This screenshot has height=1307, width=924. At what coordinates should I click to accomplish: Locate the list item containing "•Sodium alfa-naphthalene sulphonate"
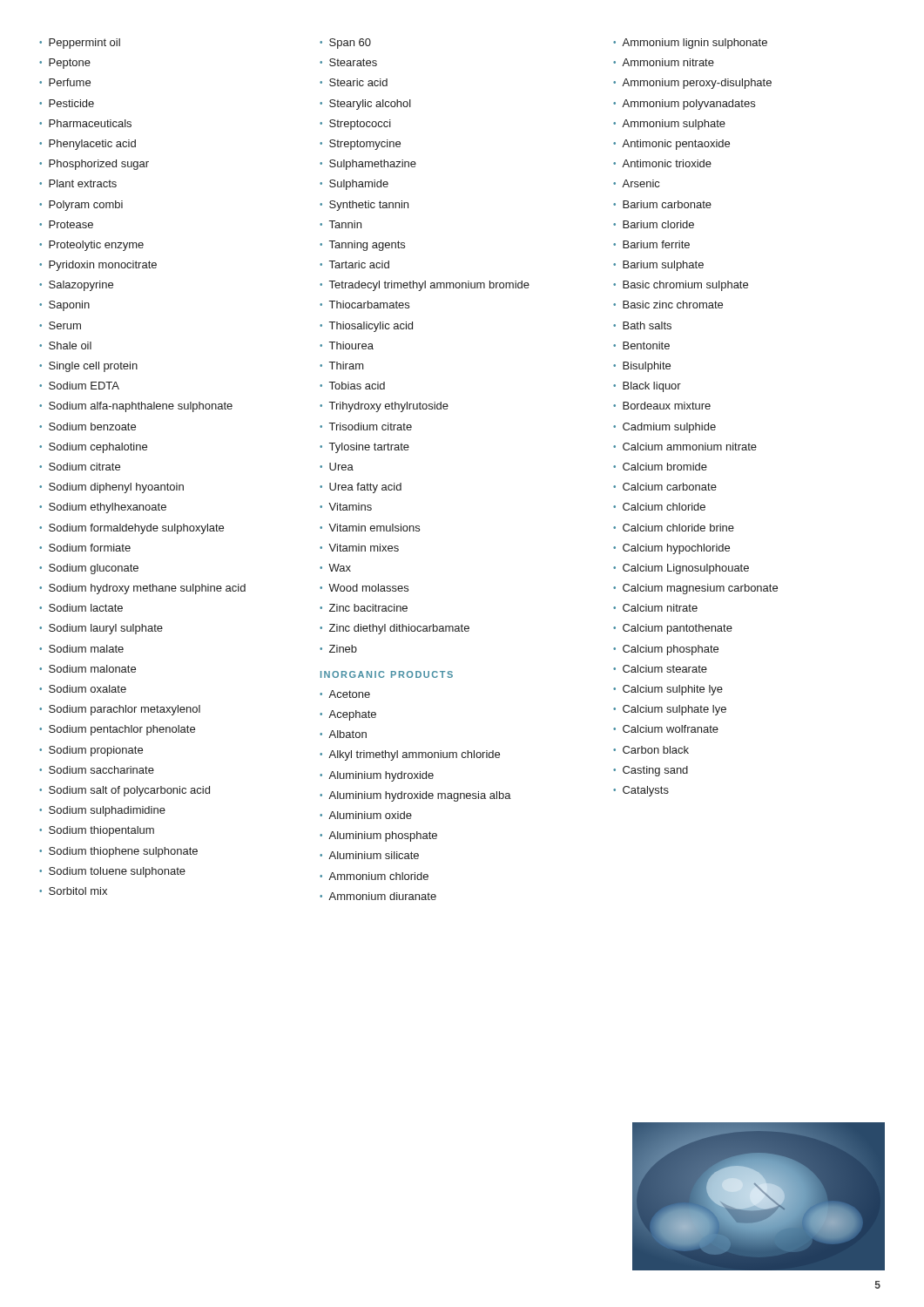(136, 406)
